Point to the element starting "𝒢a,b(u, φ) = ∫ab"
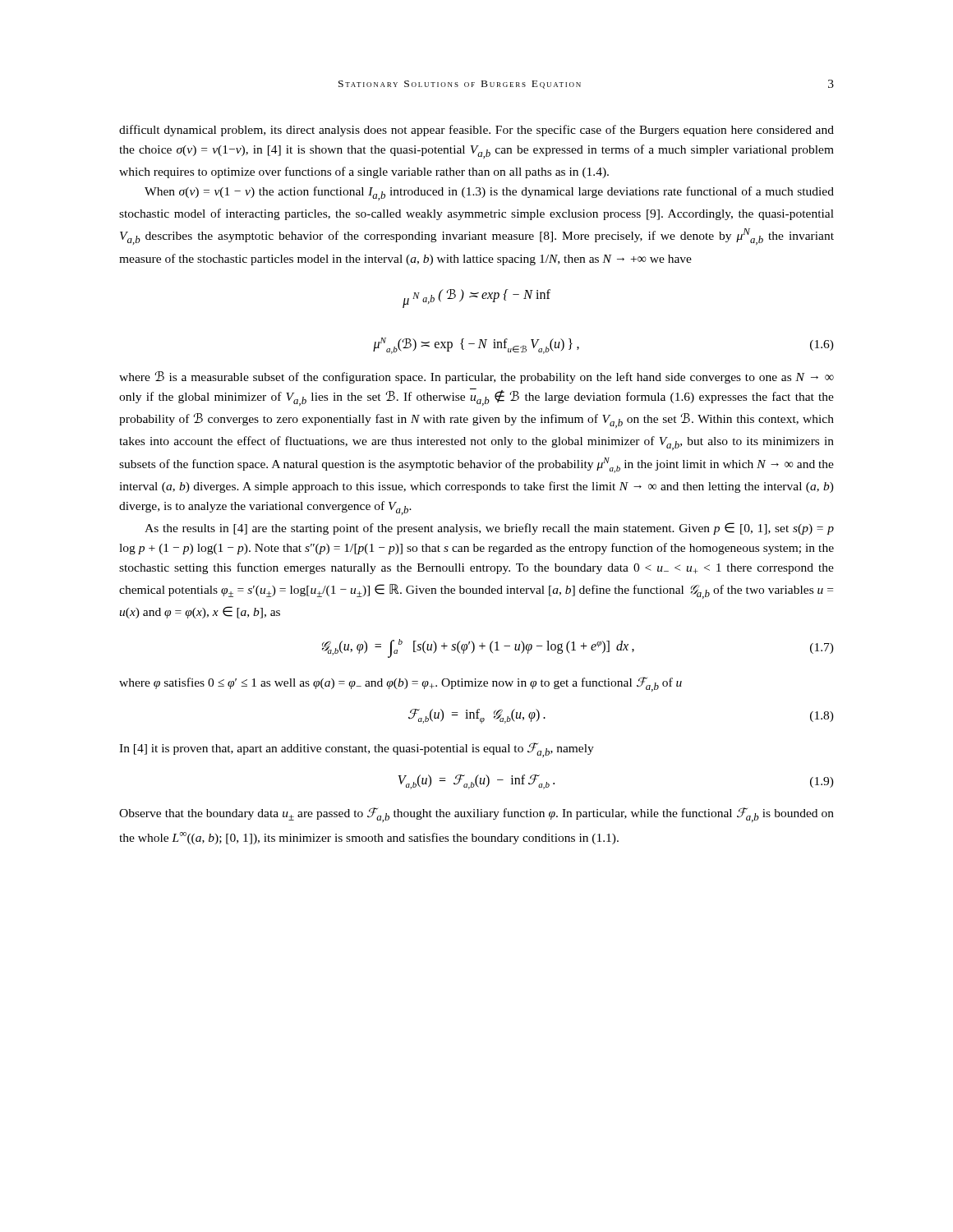 pos(576,647)
